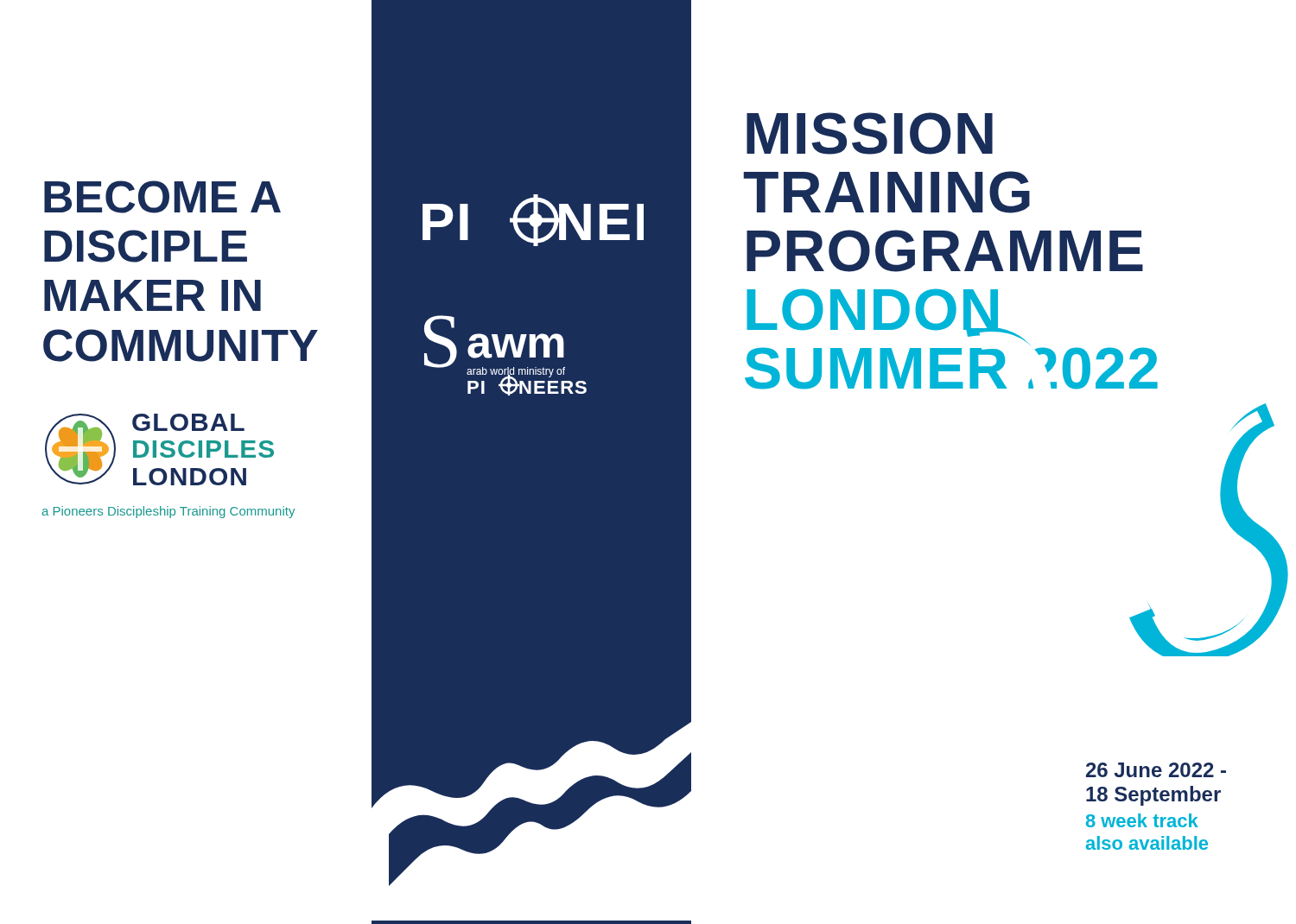Point to the region starting "a Pioneers Discipleship Training Community"

coord(168,511)
